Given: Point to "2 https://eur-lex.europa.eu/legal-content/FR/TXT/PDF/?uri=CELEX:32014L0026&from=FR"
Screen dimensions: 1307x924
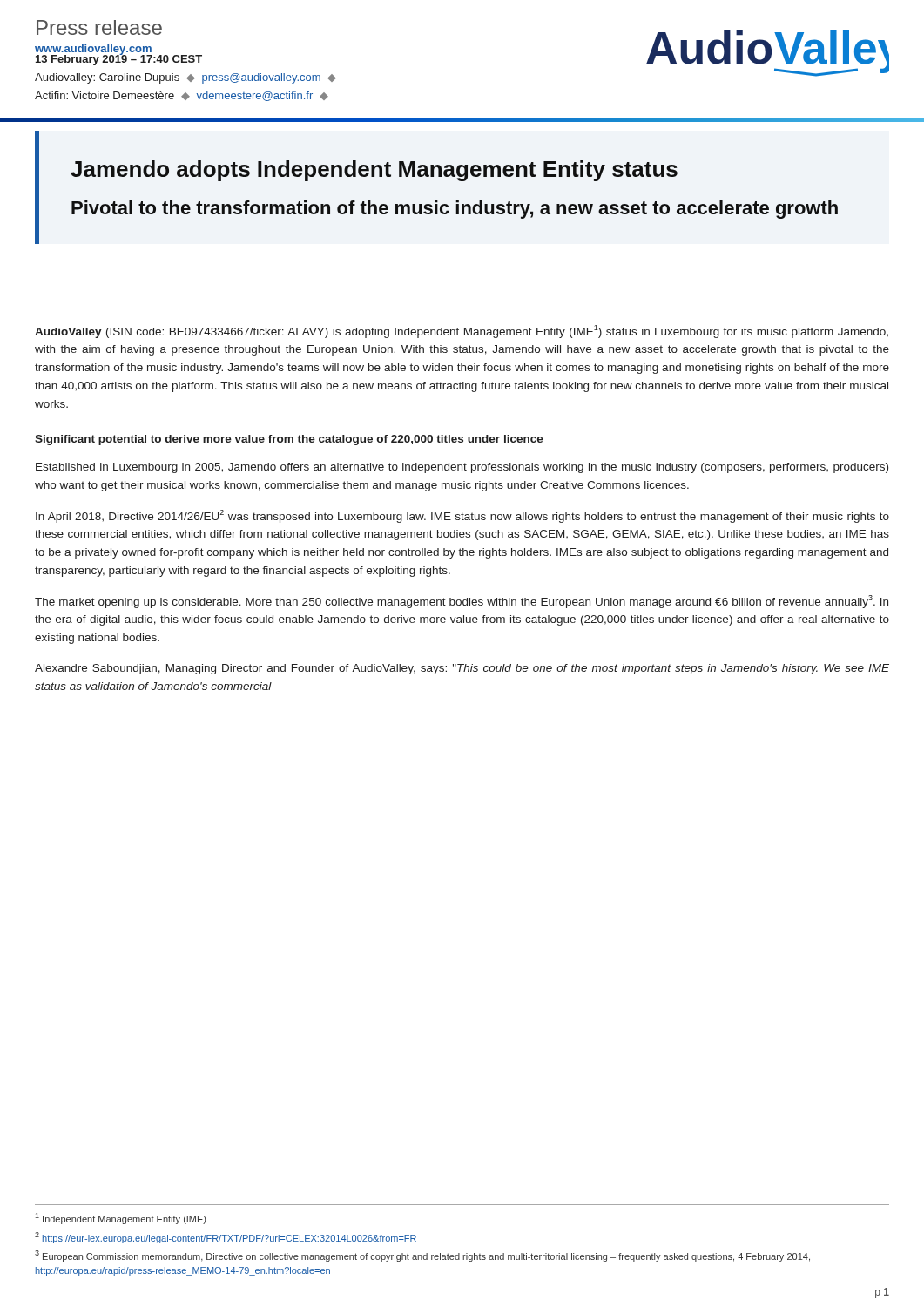Looking at the screenshot, I should point(226,1237).
